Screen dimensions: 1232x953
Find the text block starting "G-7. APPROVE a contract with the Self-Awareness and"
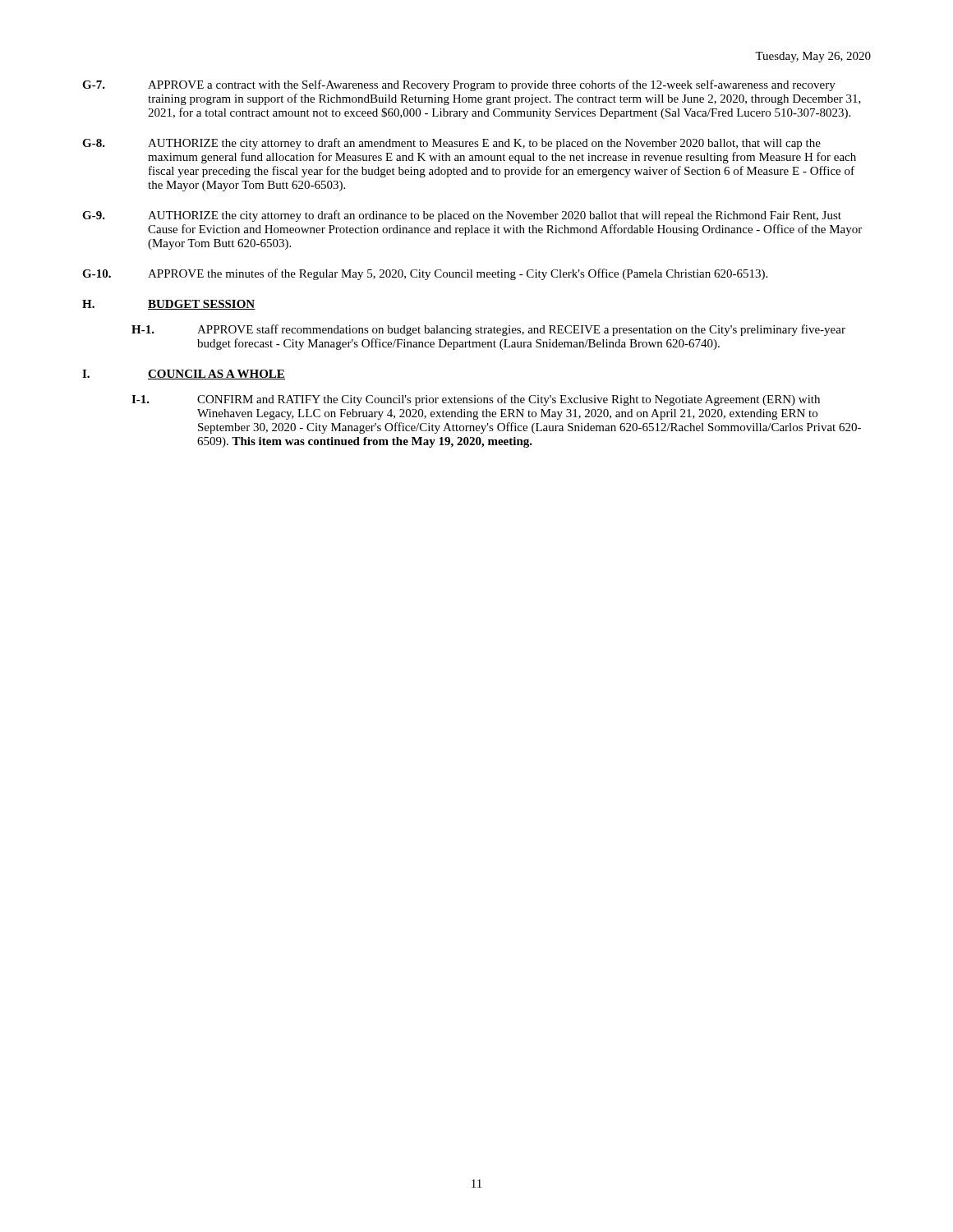click(476, 99)
